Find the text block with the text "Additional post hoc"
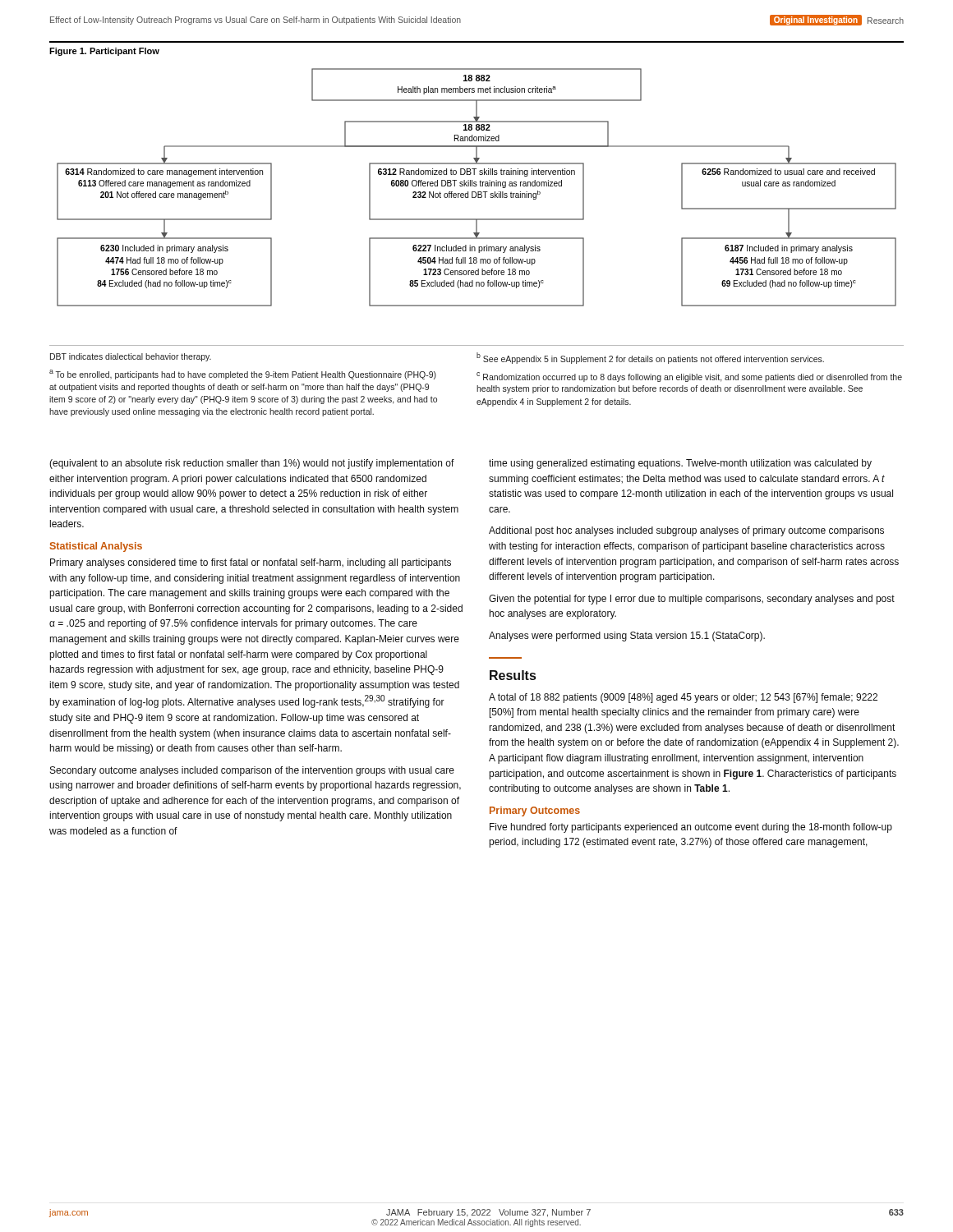The width and height of the screenshot is (953, 1232). coord(694,554)
